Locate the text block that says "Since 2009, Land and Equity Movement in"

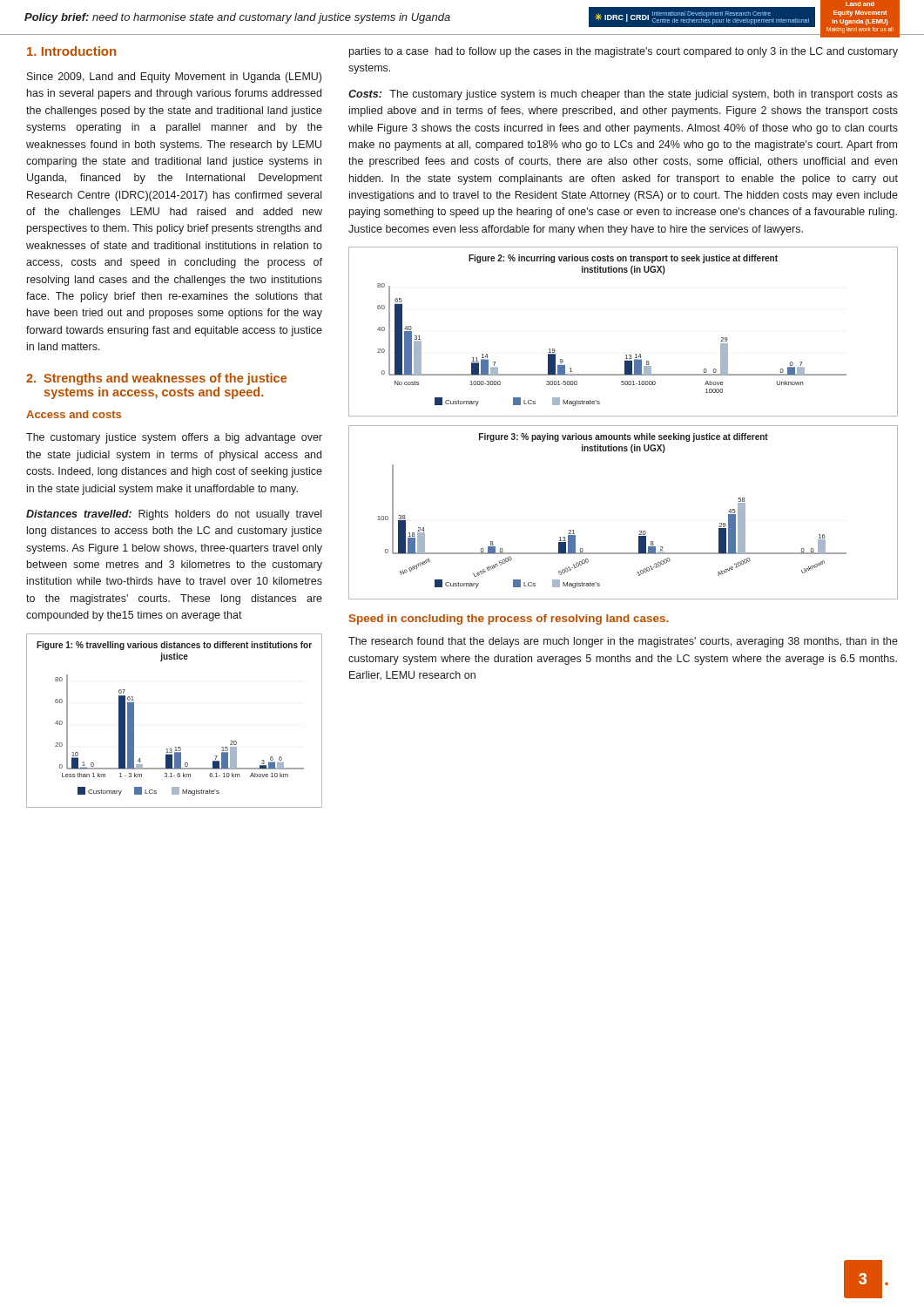(x=174, y=212)
